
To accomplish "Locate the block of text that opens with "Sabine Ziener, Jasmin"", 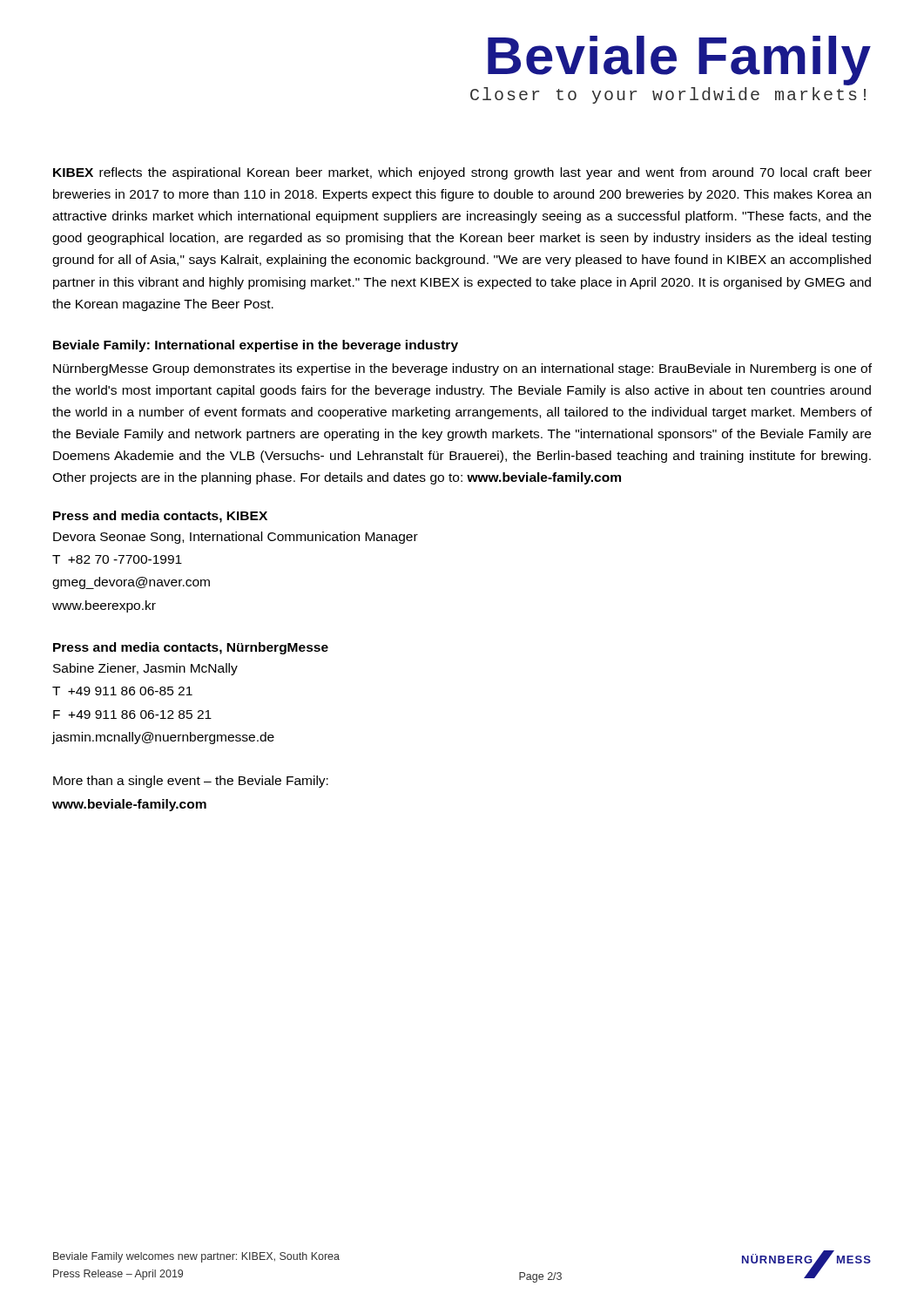I will 163,702.
